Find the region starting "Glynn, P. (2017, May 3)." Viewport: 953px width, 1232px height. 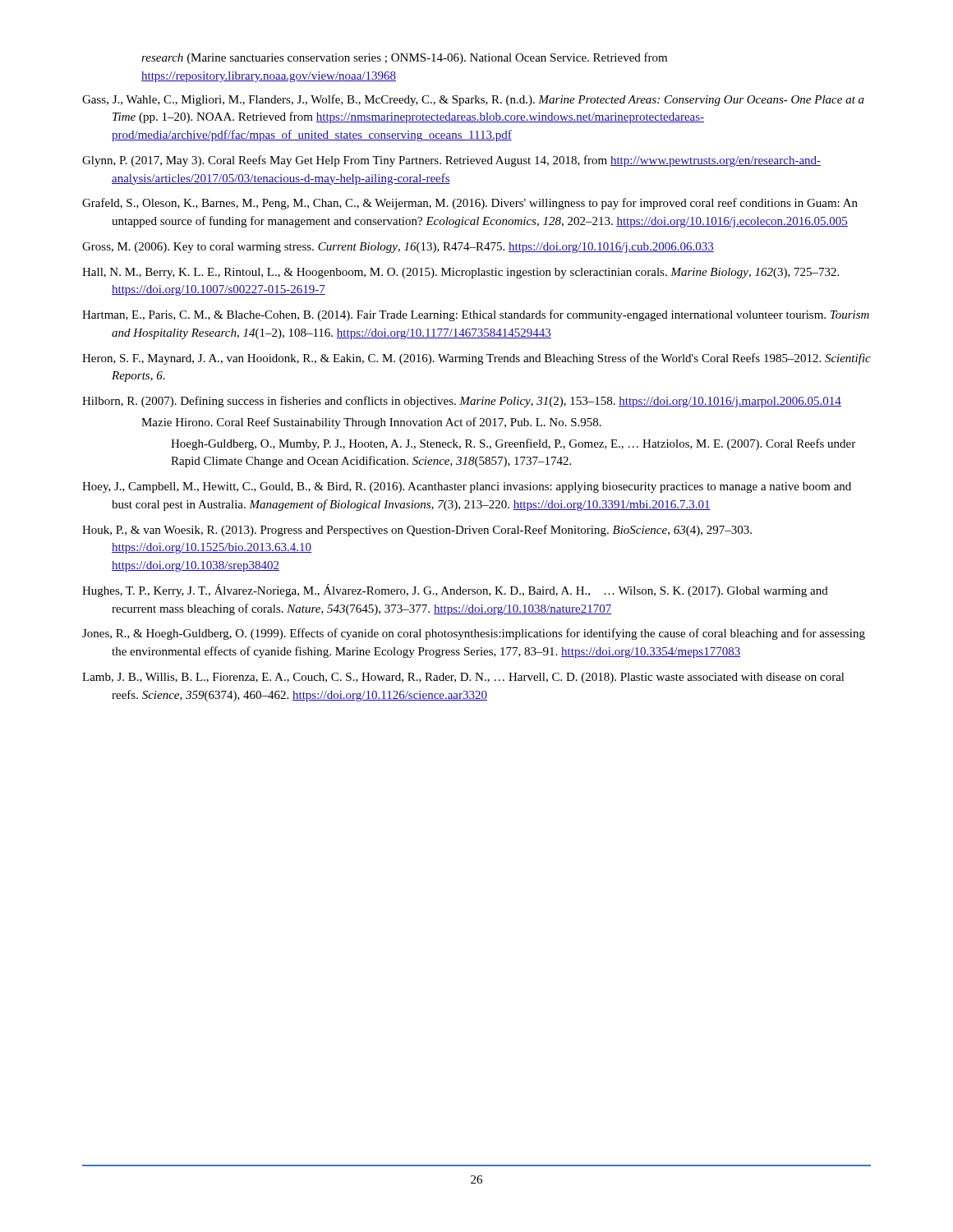451,169
